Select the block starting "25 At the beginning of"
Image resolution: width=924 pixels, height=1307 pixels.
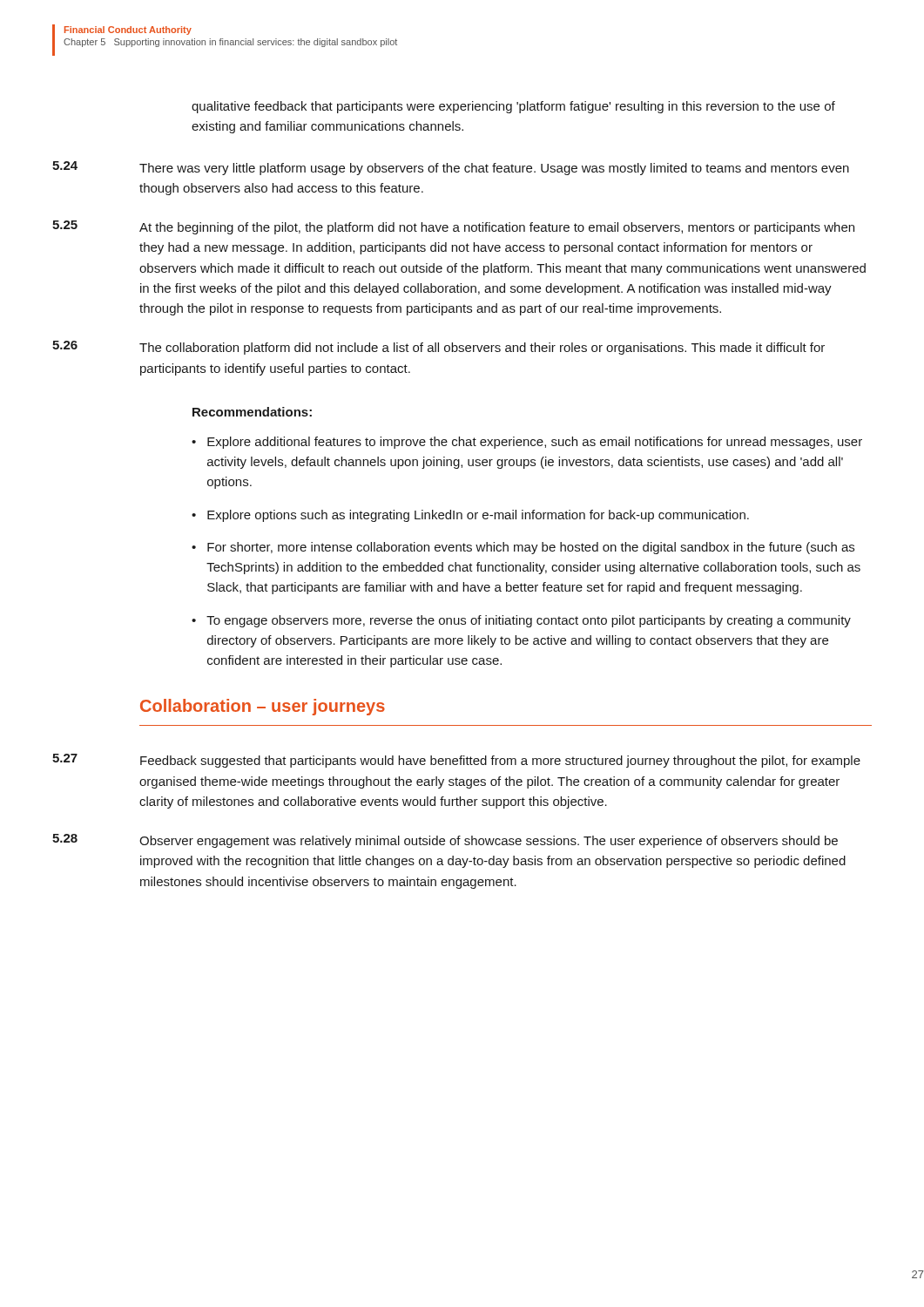[462, 268]
